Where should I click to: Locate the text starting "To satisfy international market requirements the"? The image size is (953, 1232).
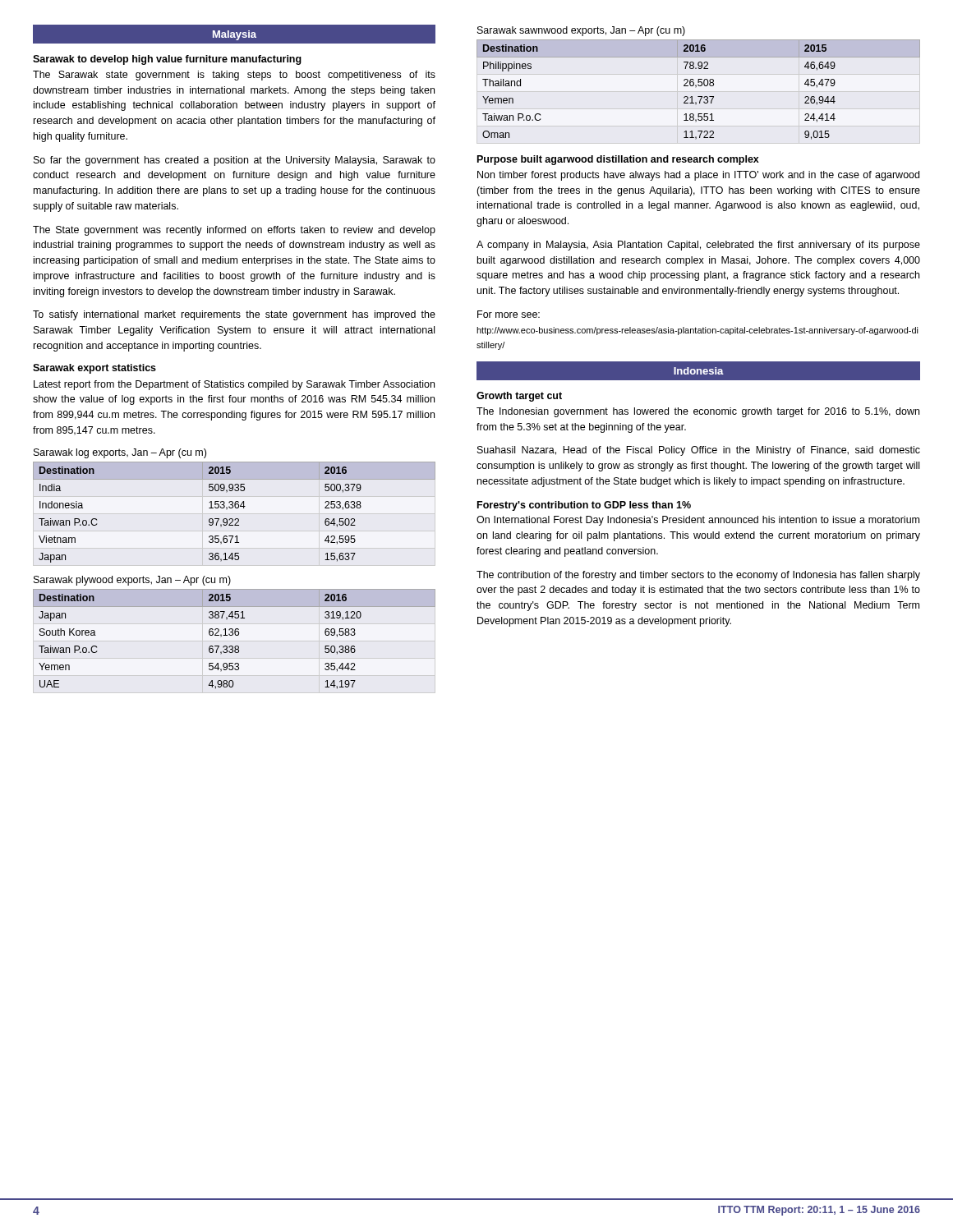(x=234, y=330)
